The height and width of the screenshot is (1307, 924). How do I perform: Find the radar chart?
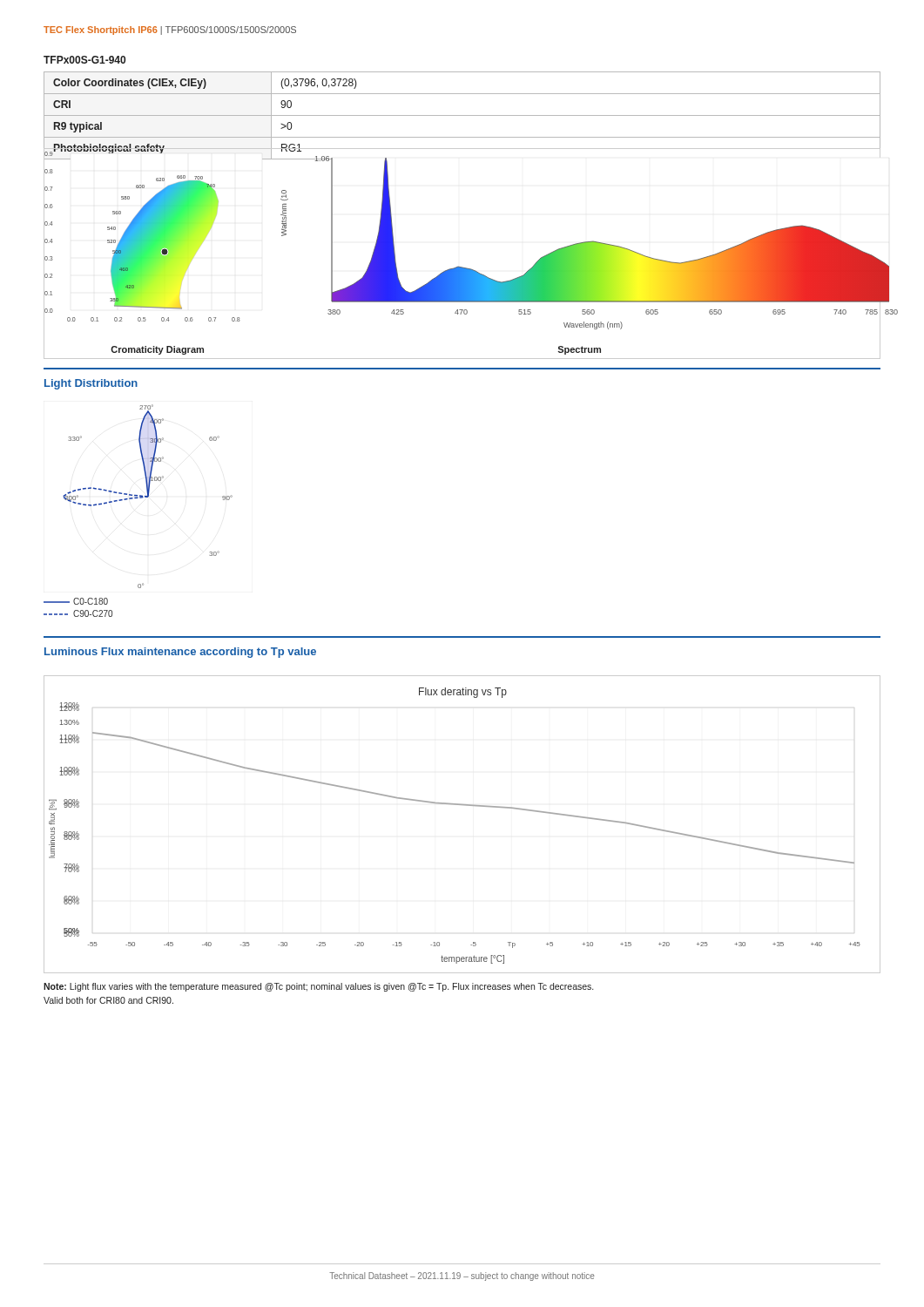click(x=148, y=497)
